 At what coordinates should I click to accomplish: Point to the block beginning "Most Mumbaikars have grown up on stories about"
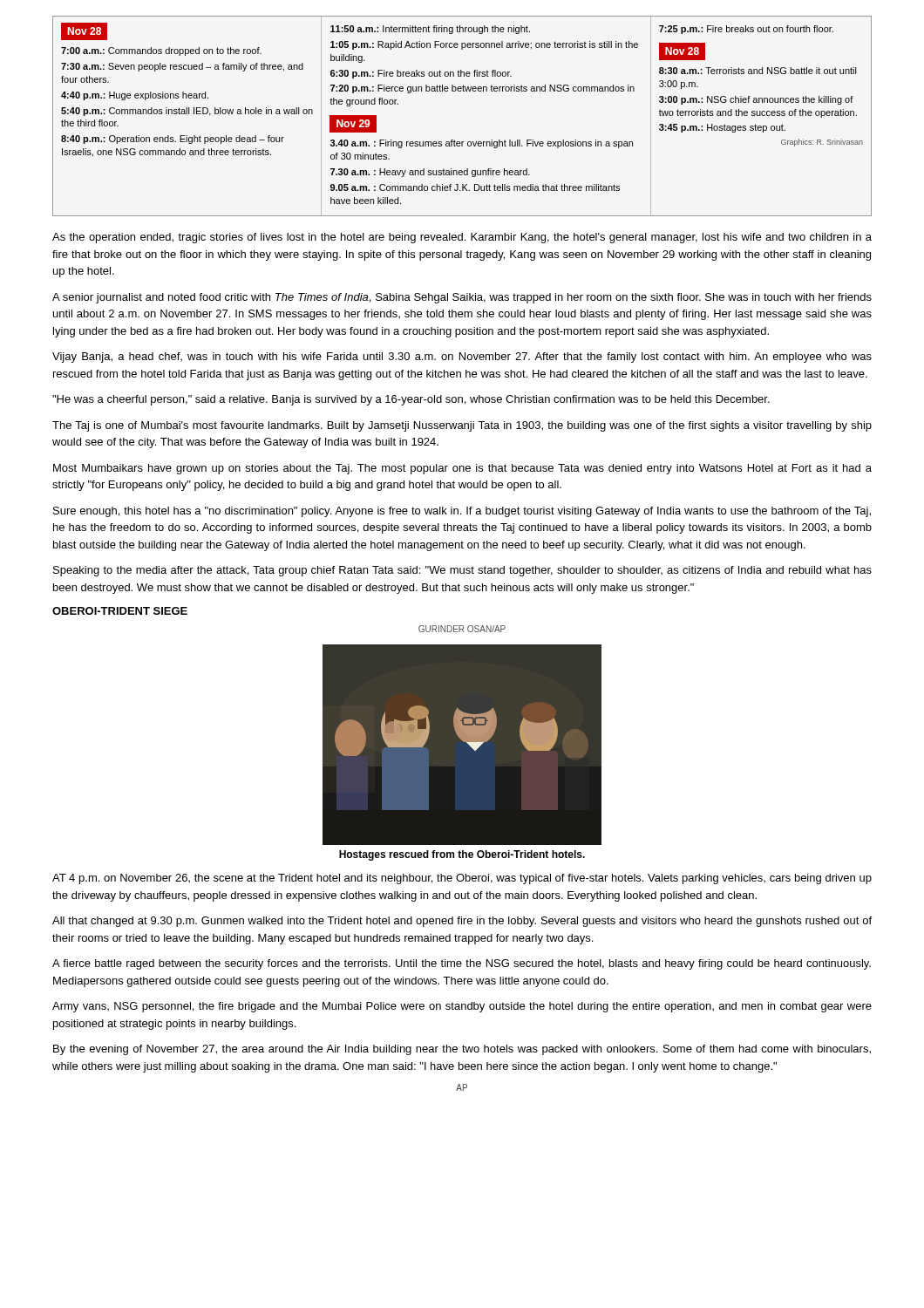click(462, 477)
